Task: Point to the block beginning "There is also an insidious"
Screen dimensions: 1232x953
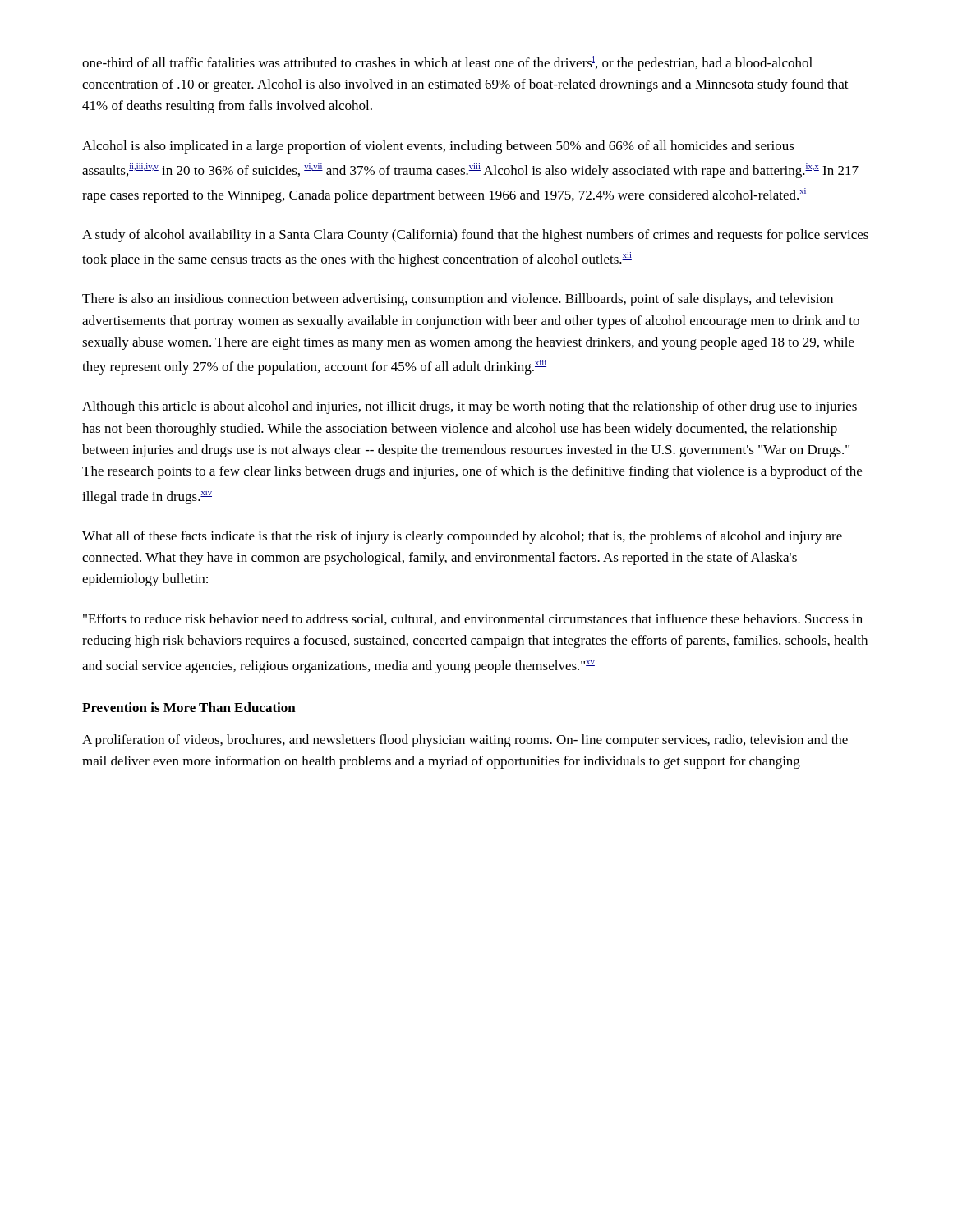Action: [x=471, y=333]
